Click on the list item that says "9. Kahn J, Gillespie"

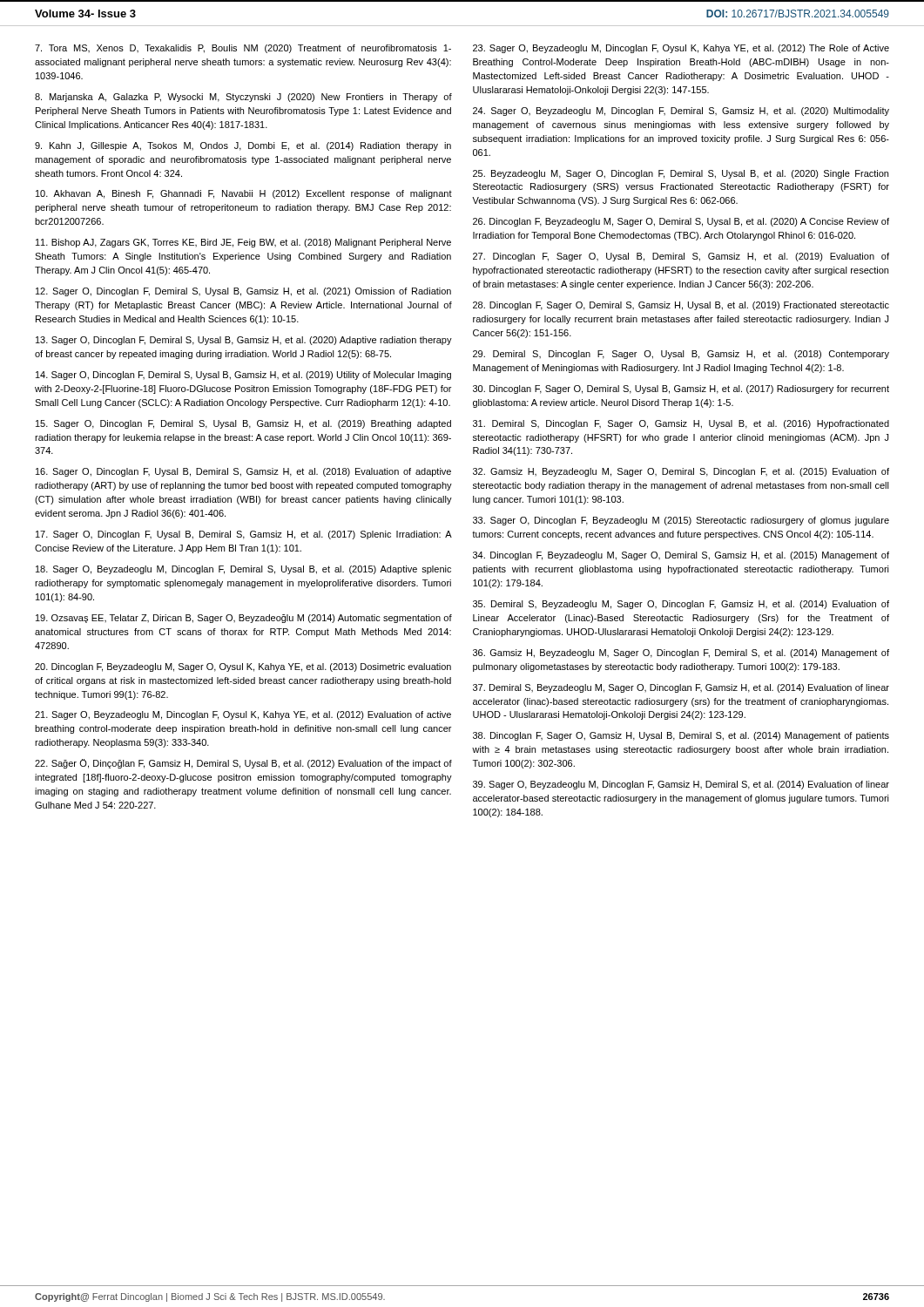pos(243,159)
